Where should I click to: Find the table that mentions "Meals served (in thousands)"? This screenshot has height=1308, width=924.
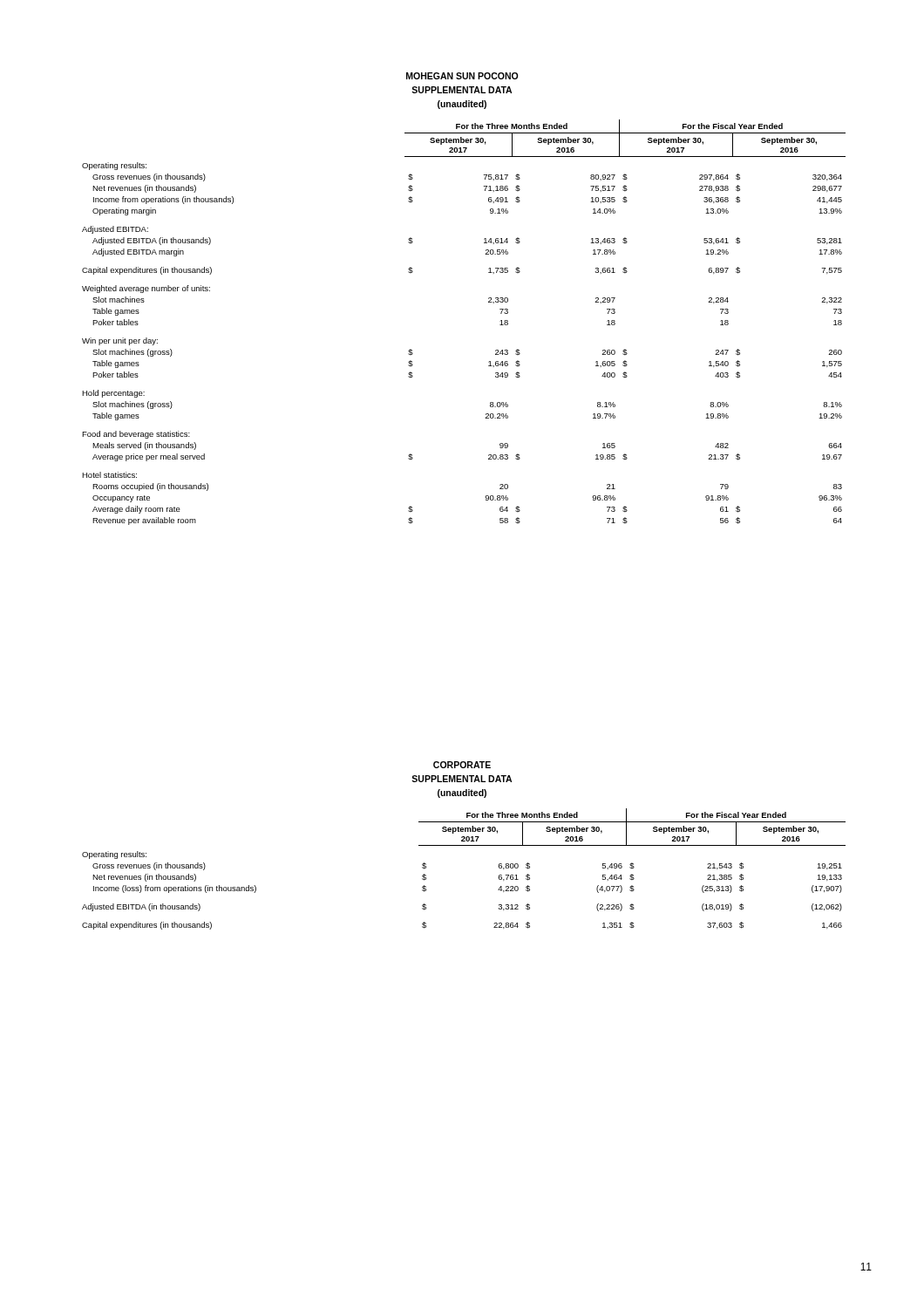click(x=462, y=323)
